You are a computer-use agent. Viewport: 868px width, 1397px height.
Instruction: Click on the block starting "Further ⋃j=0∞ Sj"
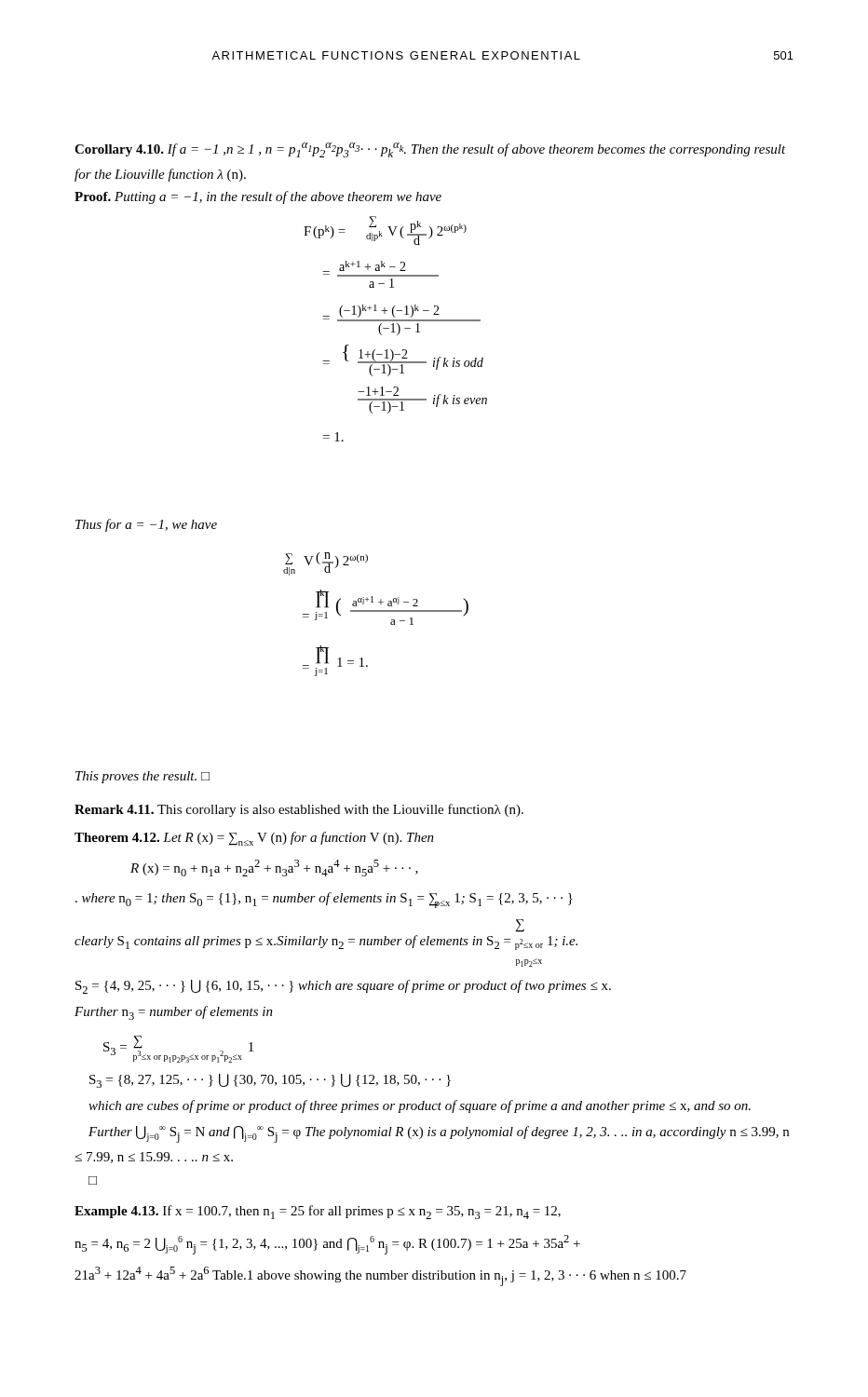432,1143
